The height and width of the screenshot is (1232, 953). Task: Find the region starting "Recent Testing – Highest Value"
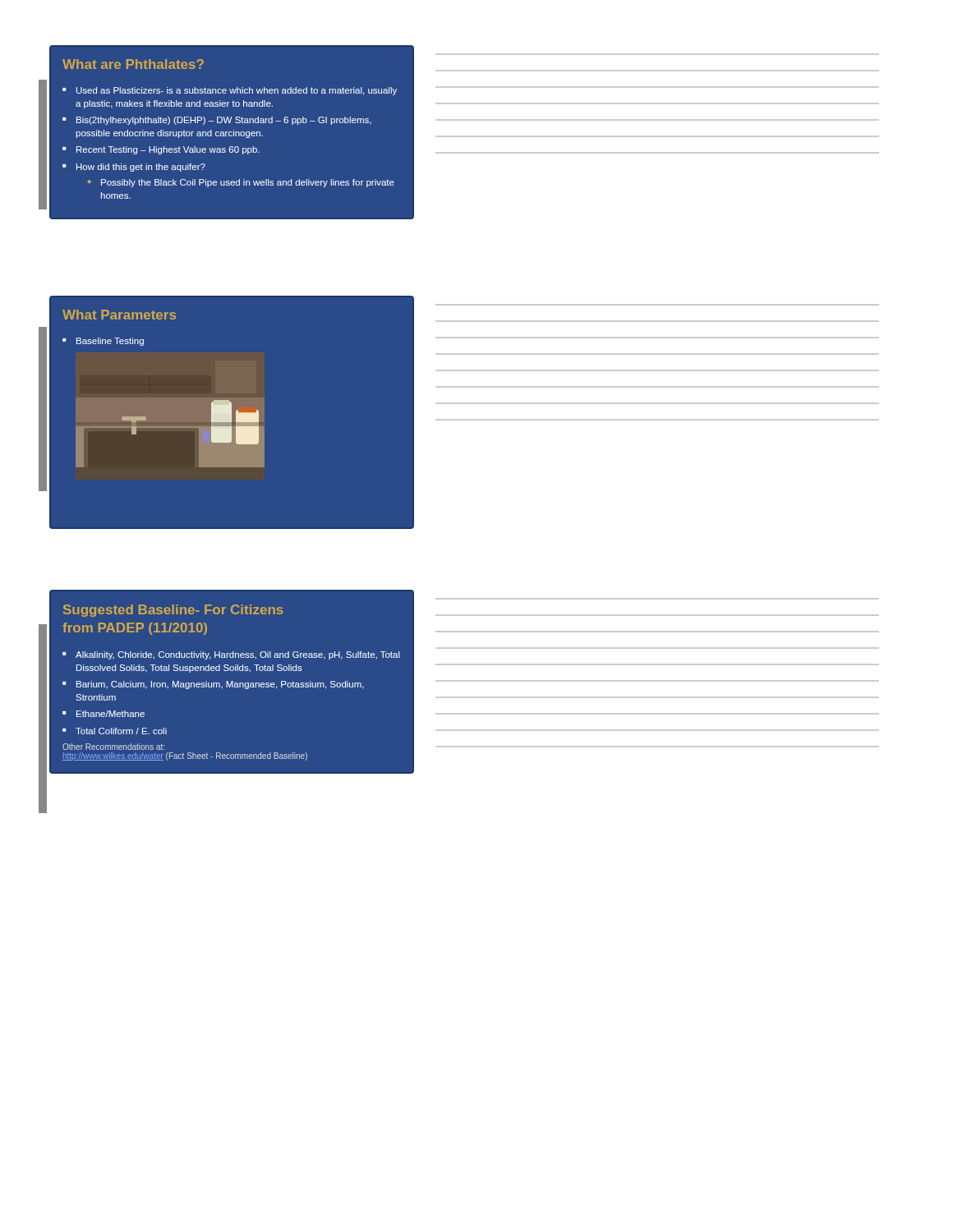click(168, 150)
